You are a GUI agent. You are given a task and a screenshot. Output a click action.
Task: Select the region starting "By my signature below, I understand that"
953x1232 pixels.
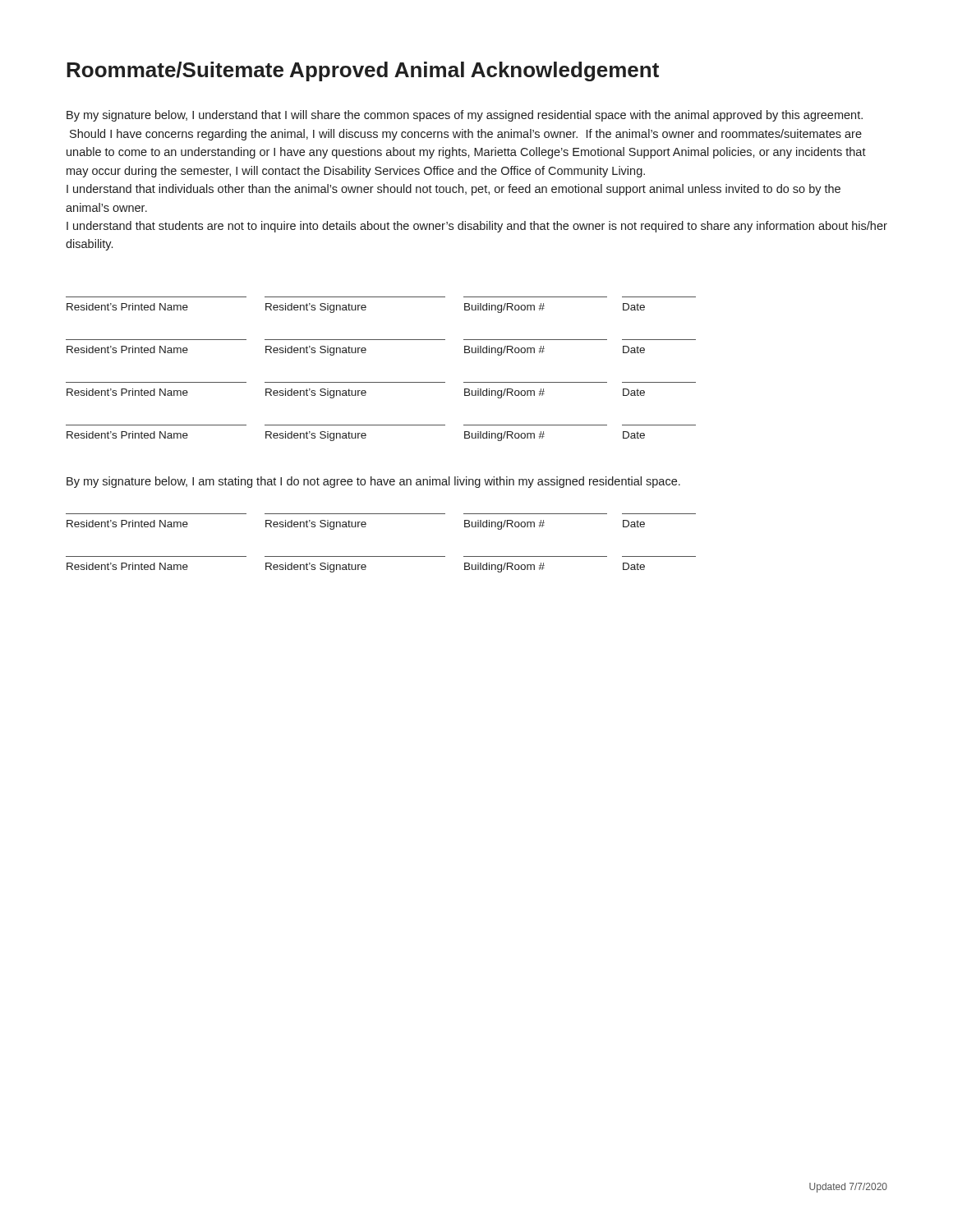click(476, 180)
